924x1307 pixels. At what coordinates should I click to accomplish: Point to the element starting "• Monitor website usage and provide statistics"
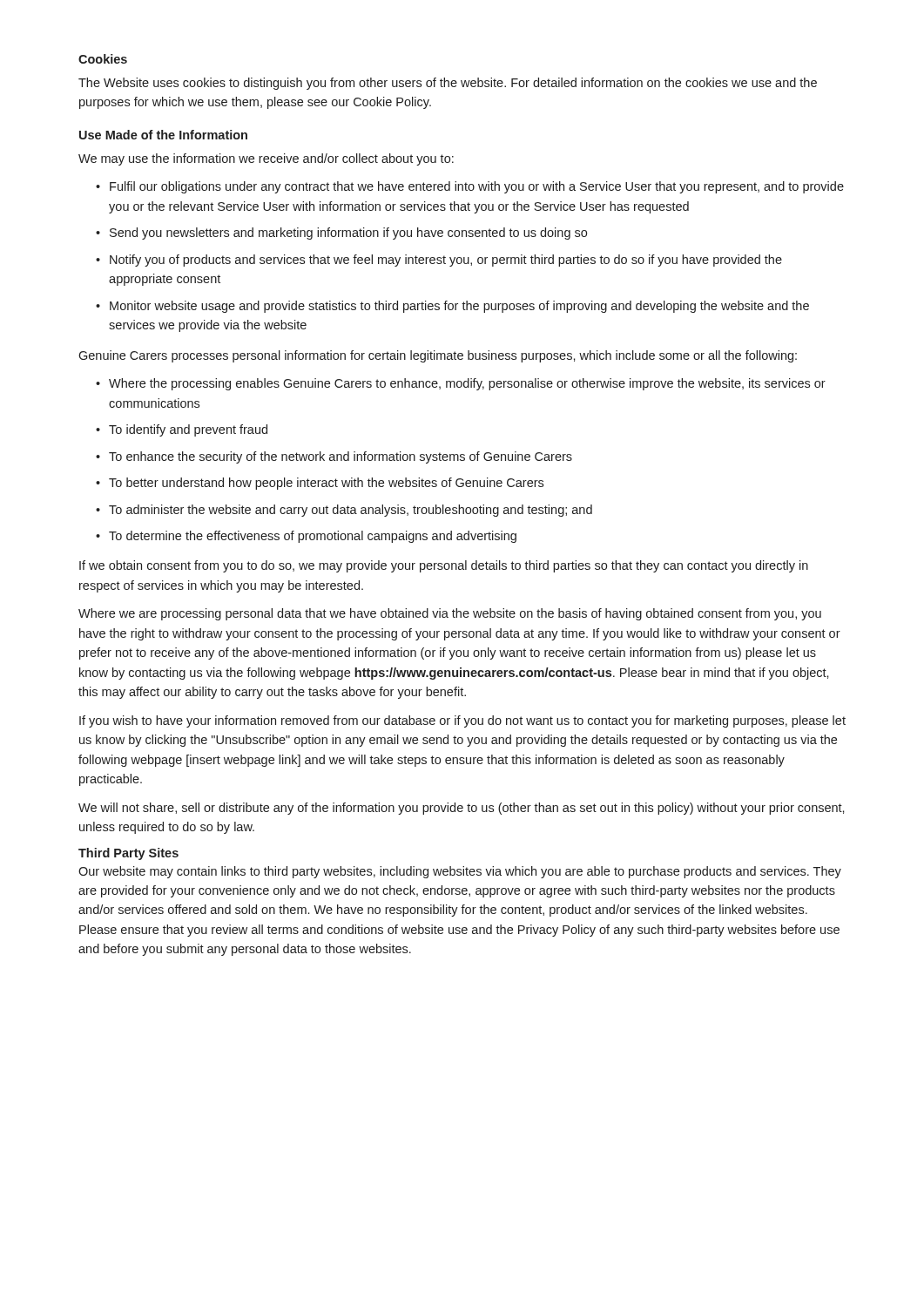[471, 316]
